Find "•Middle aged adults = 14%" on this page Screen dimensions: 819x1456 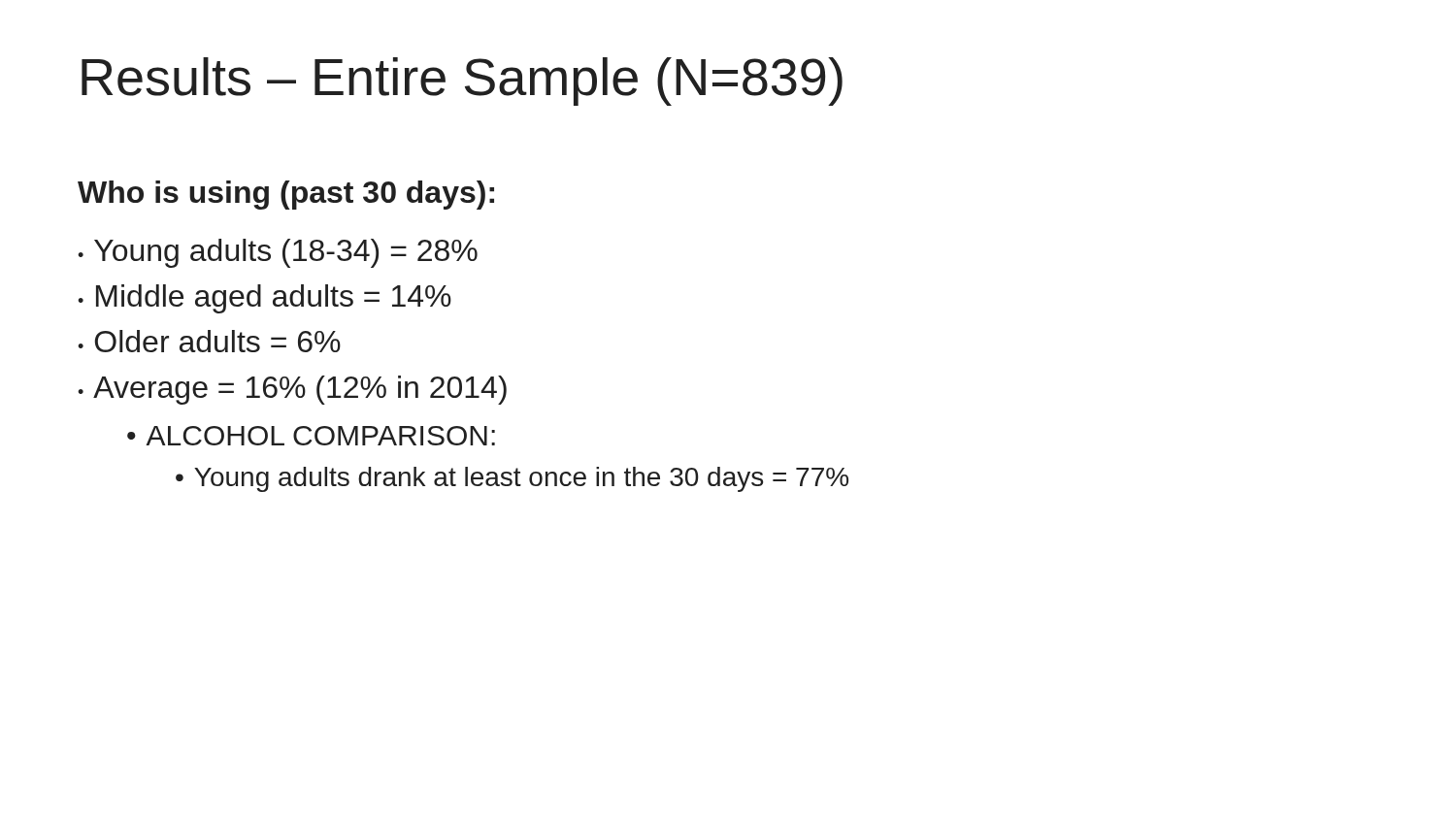(x=265, y=296)
